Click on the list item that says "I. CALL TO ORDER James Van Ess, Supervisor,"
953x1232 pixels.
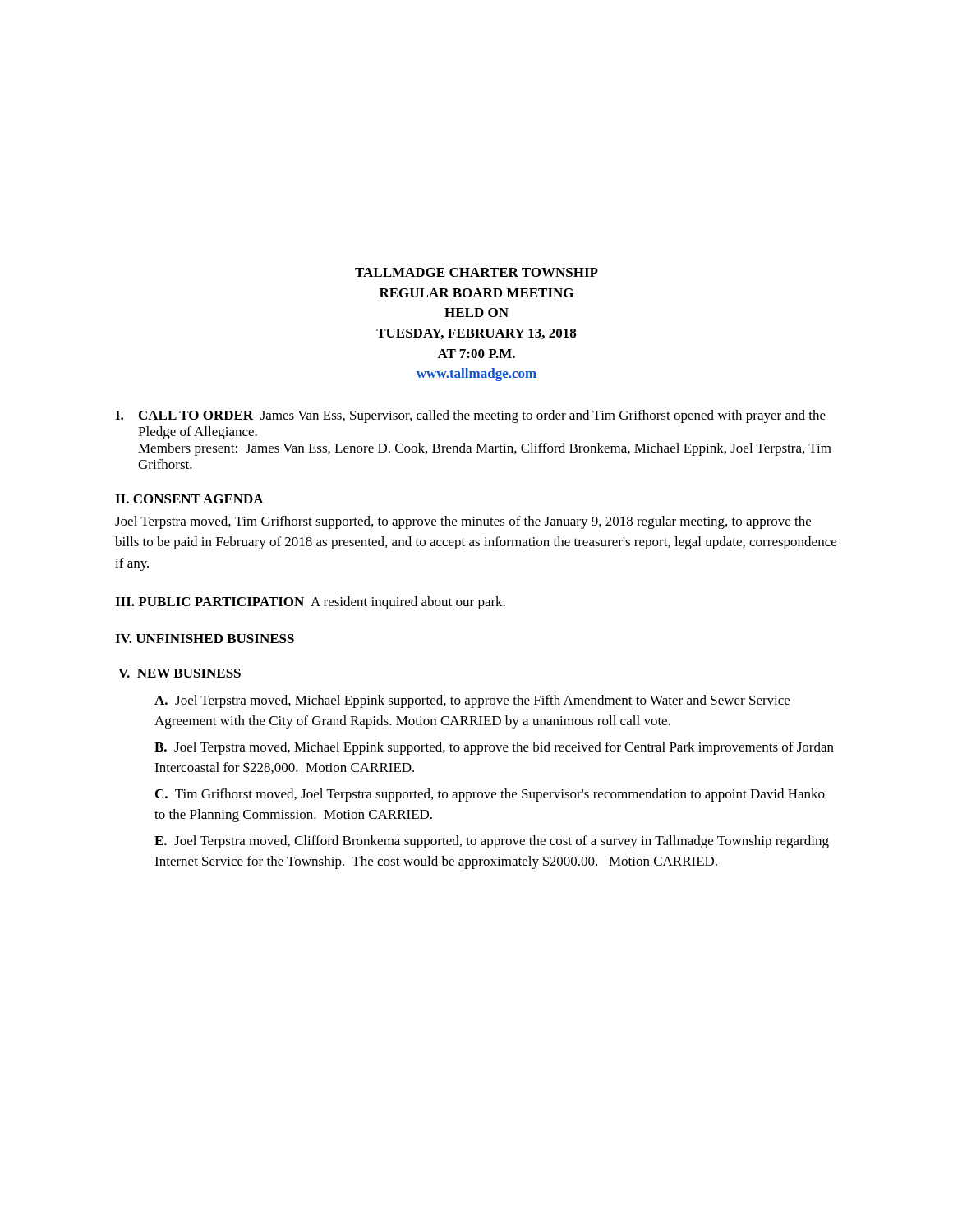pos(476,440)
